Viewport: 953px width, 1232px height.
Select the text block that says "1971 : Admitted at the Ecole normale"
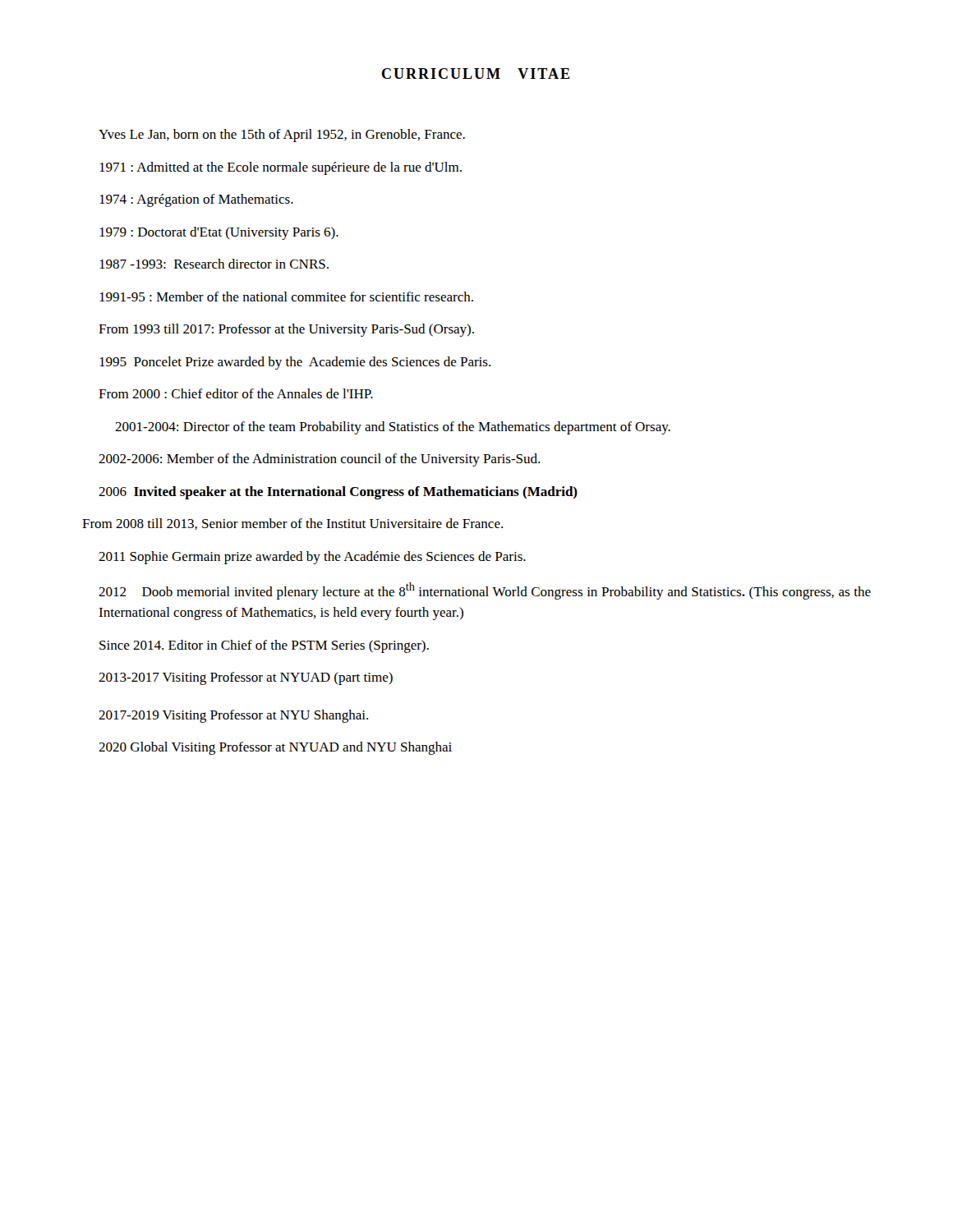281,167
